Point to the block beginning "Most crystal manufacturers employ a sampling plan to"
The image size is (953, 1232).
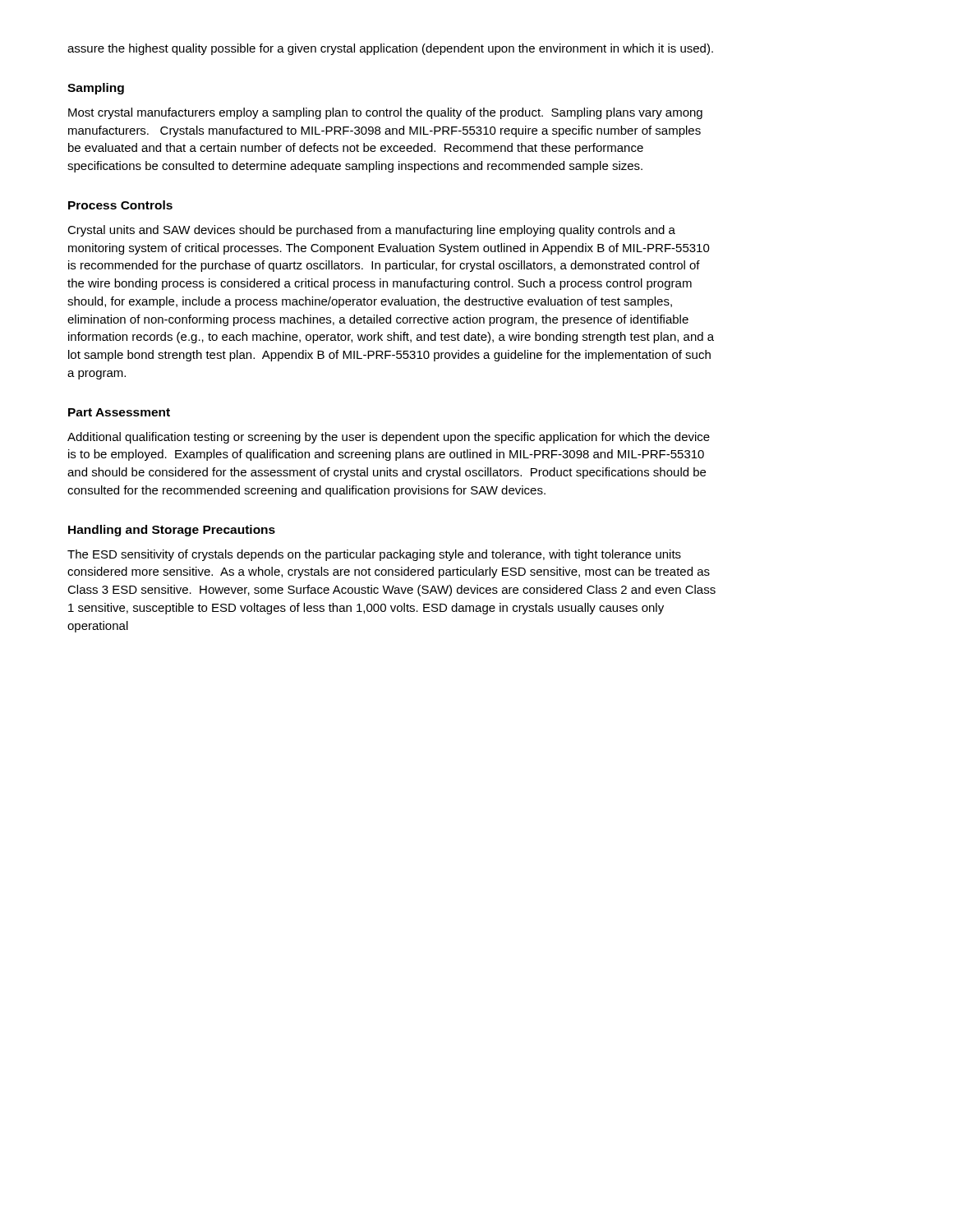point(385,139)
